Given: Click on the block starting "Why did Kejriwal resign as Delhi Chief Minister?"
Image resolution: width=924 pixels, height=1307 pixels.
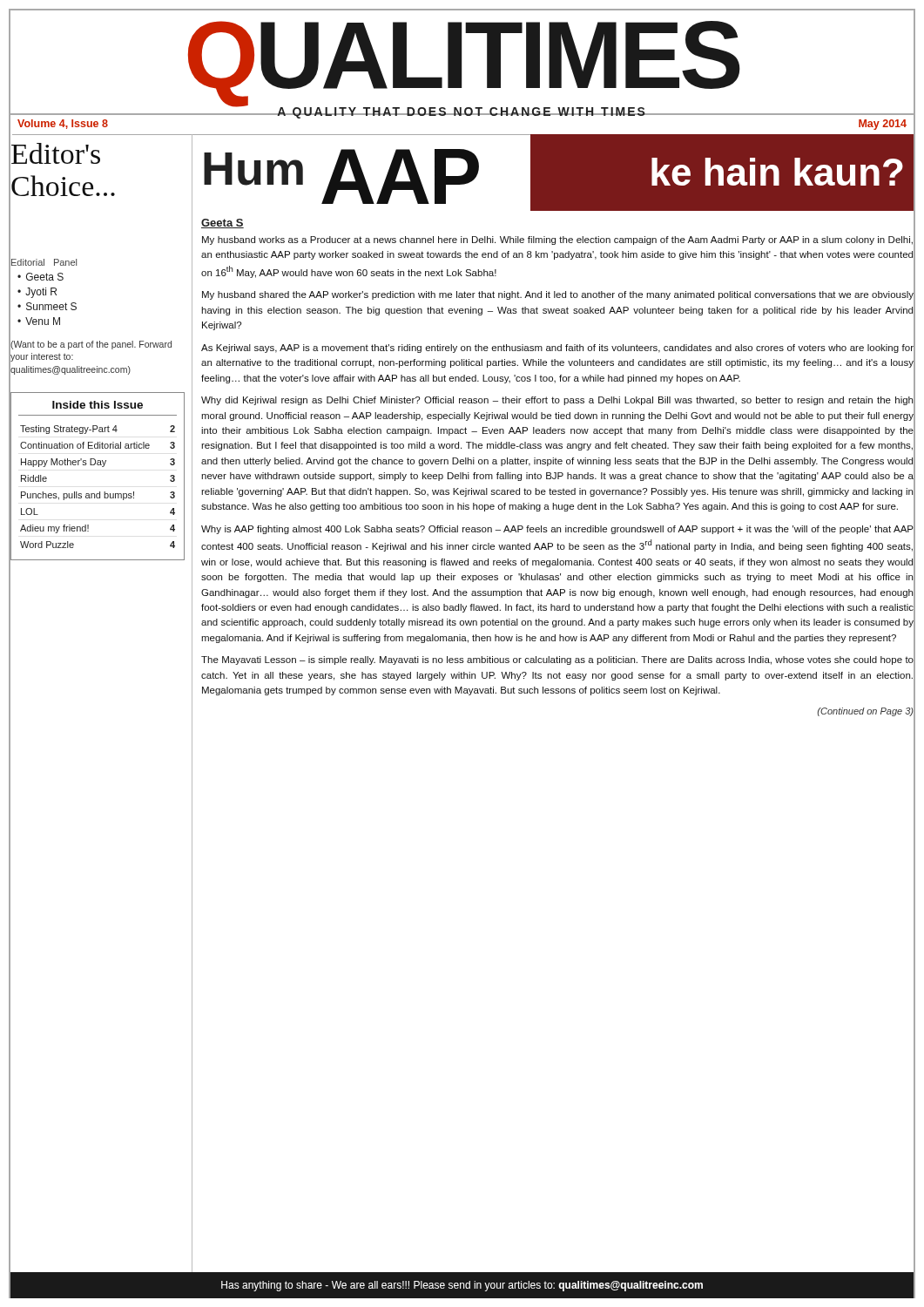Looking at the screenshot, I should coord(557,453).
